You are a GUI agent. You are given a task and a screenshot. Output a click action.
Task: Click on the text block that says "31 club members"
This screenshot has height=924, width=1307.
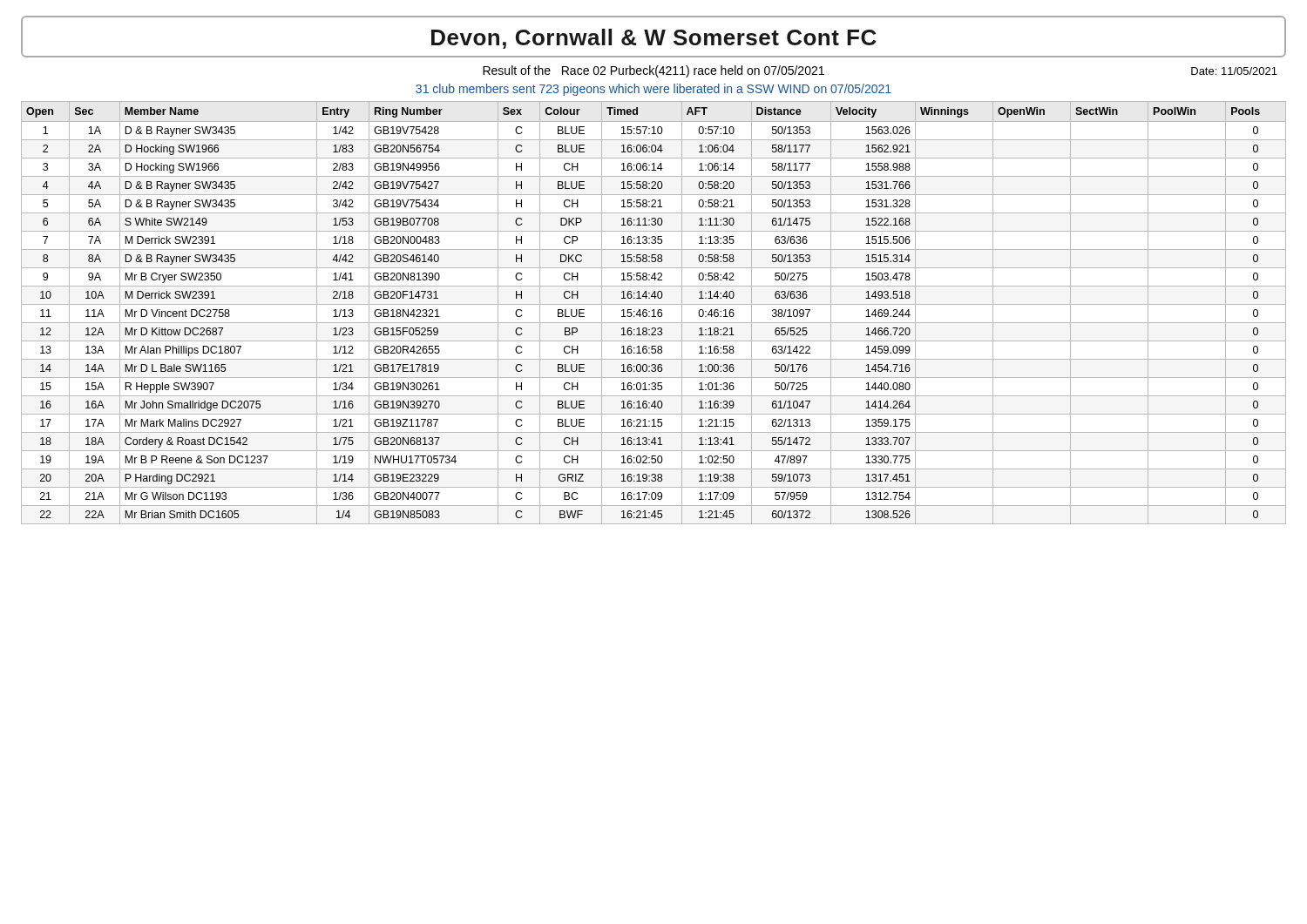[x=654, y=89]
